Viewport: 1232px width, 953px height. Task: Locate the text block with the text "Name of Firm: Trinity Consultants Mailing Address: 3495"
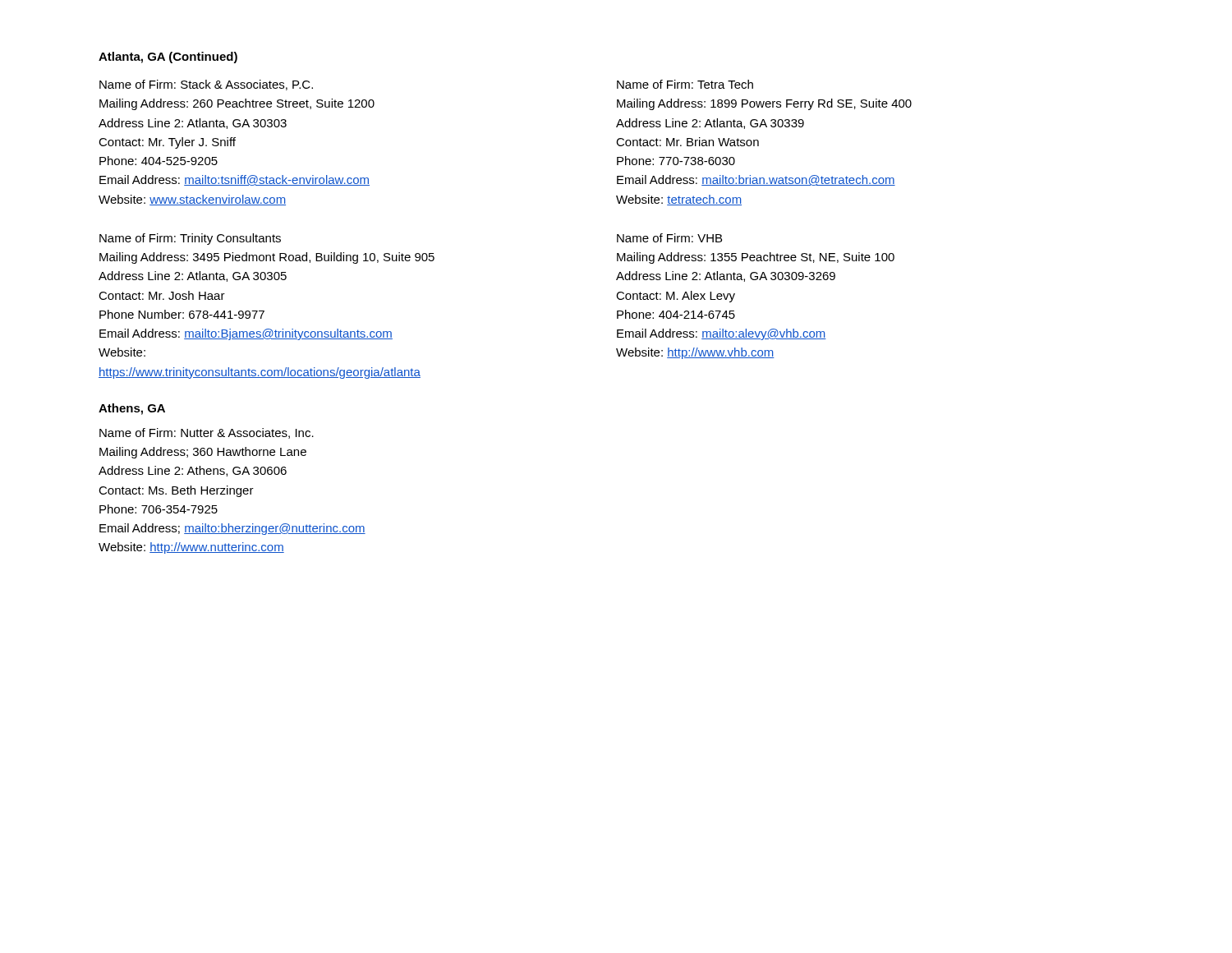click(x=190, y=239)
